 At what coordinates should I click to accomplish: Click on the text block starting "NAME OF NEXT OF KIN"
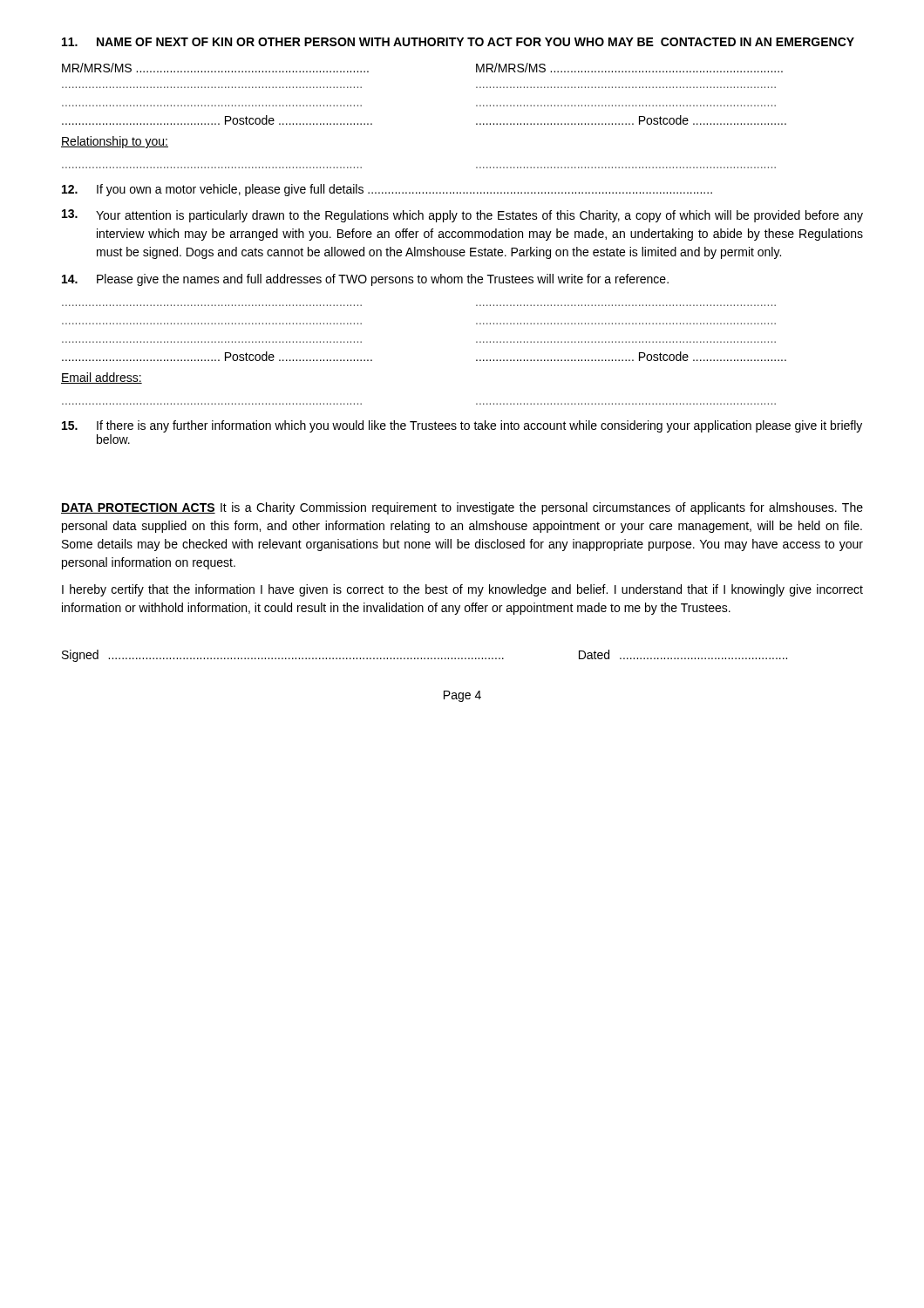point(475,42)
